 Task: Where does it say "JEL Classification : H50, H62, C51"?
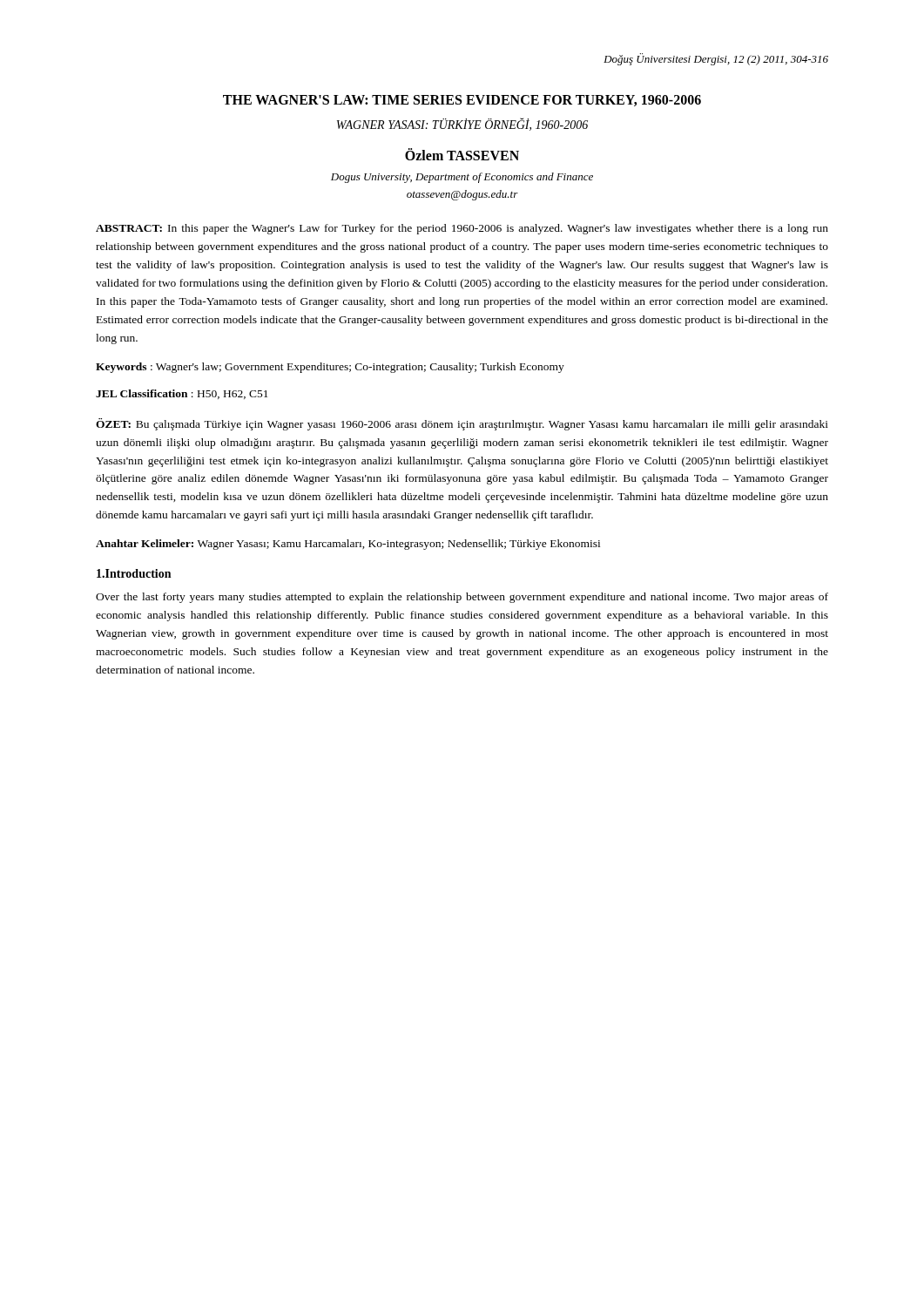(x=182, y=393)
